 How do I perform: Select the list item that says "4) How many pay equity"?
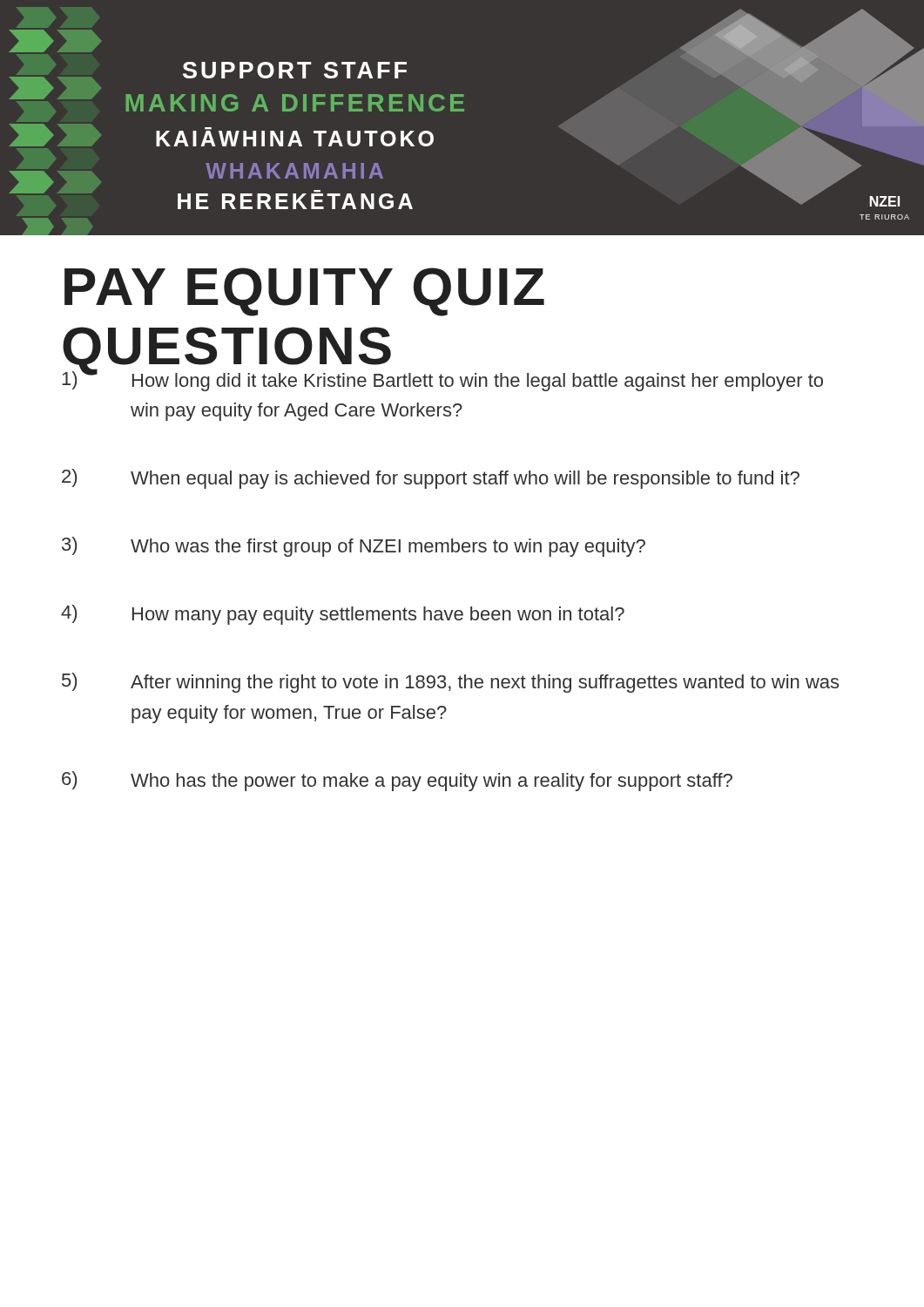coord(453,615)
